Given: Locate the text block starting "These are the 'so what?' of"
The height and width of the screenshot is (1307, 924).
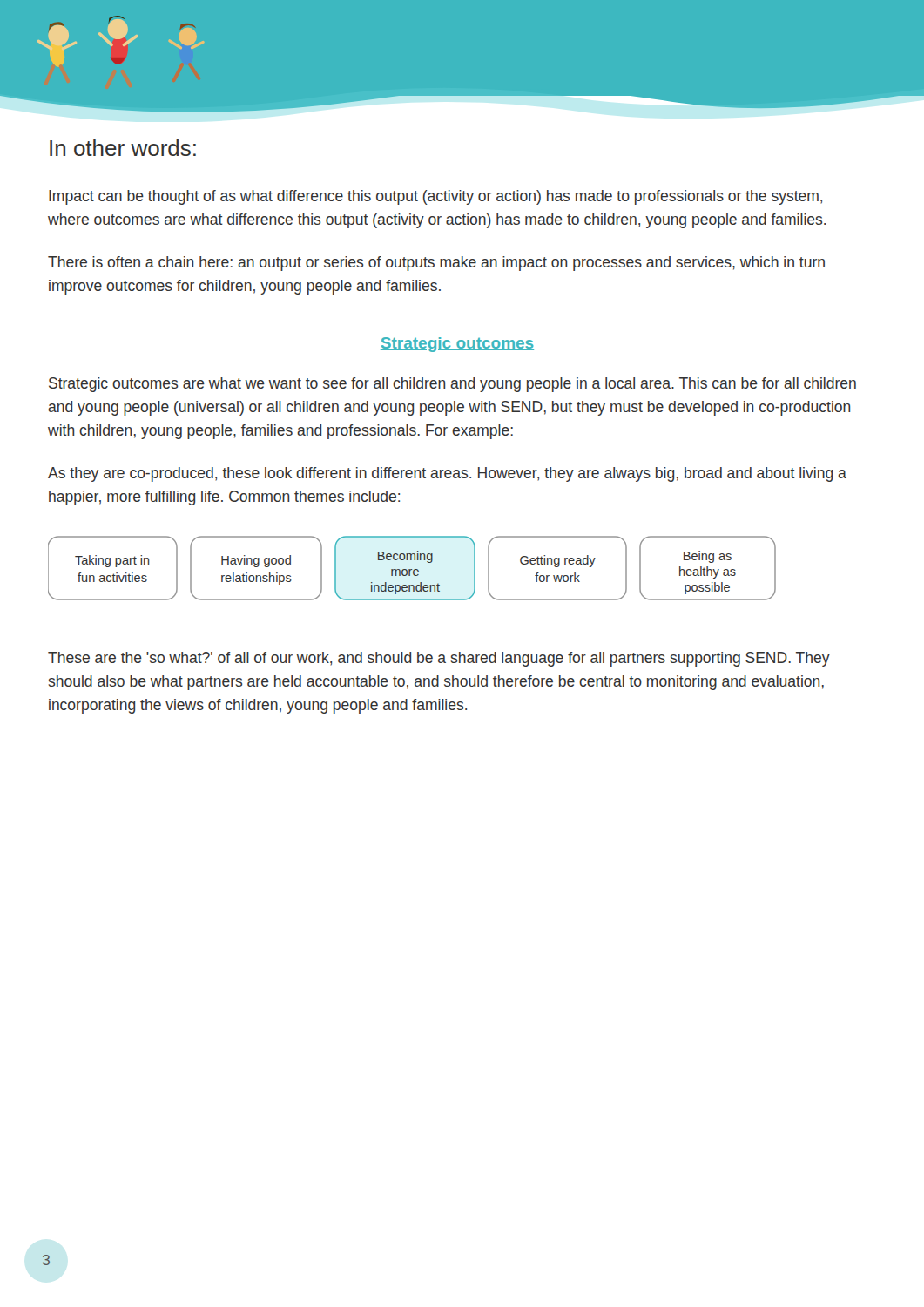Looking at the screenshot, I should click(439, 682).
